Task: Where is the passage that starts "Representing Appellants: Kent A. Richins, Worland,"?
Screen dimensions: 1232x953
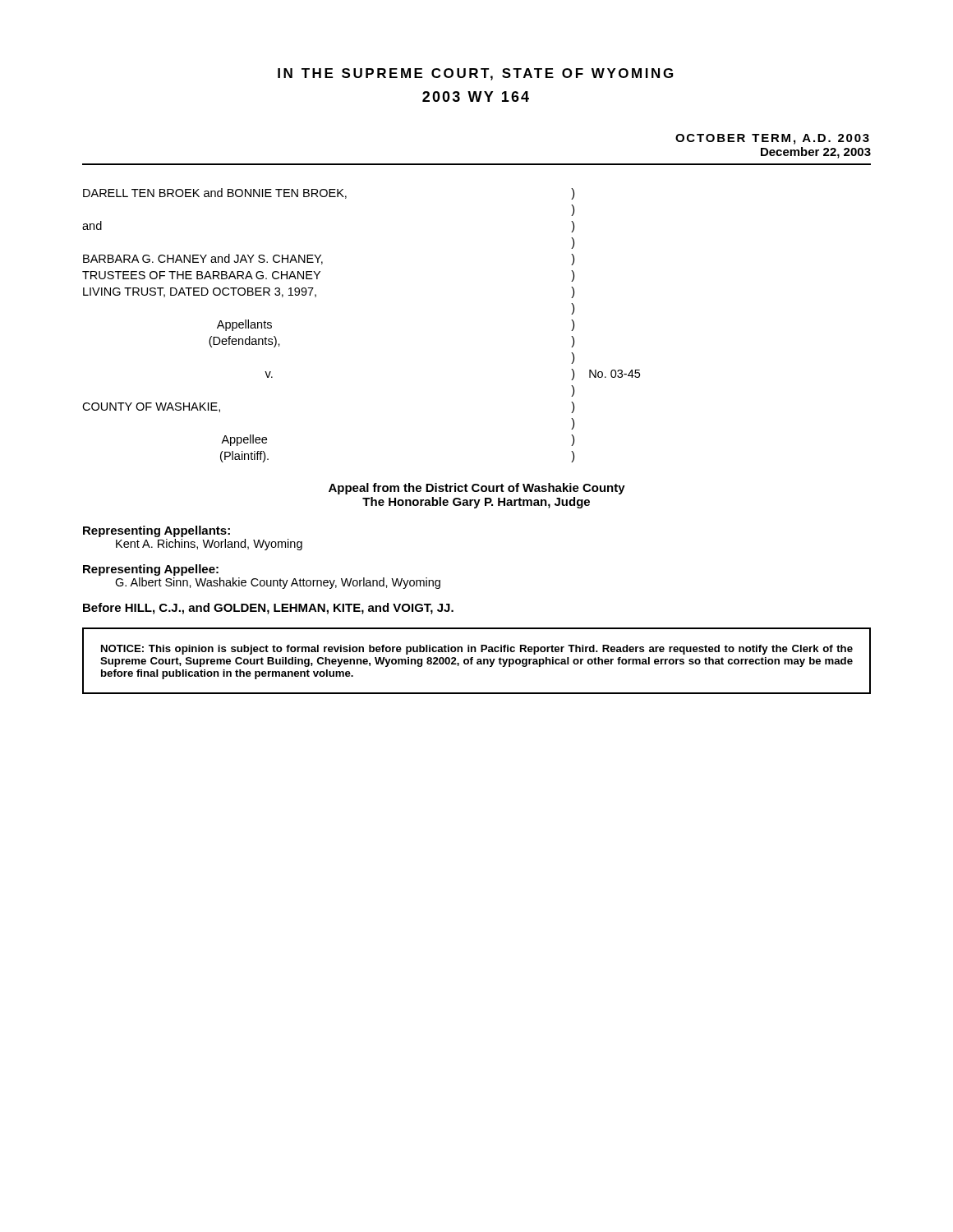Action: 192,537
